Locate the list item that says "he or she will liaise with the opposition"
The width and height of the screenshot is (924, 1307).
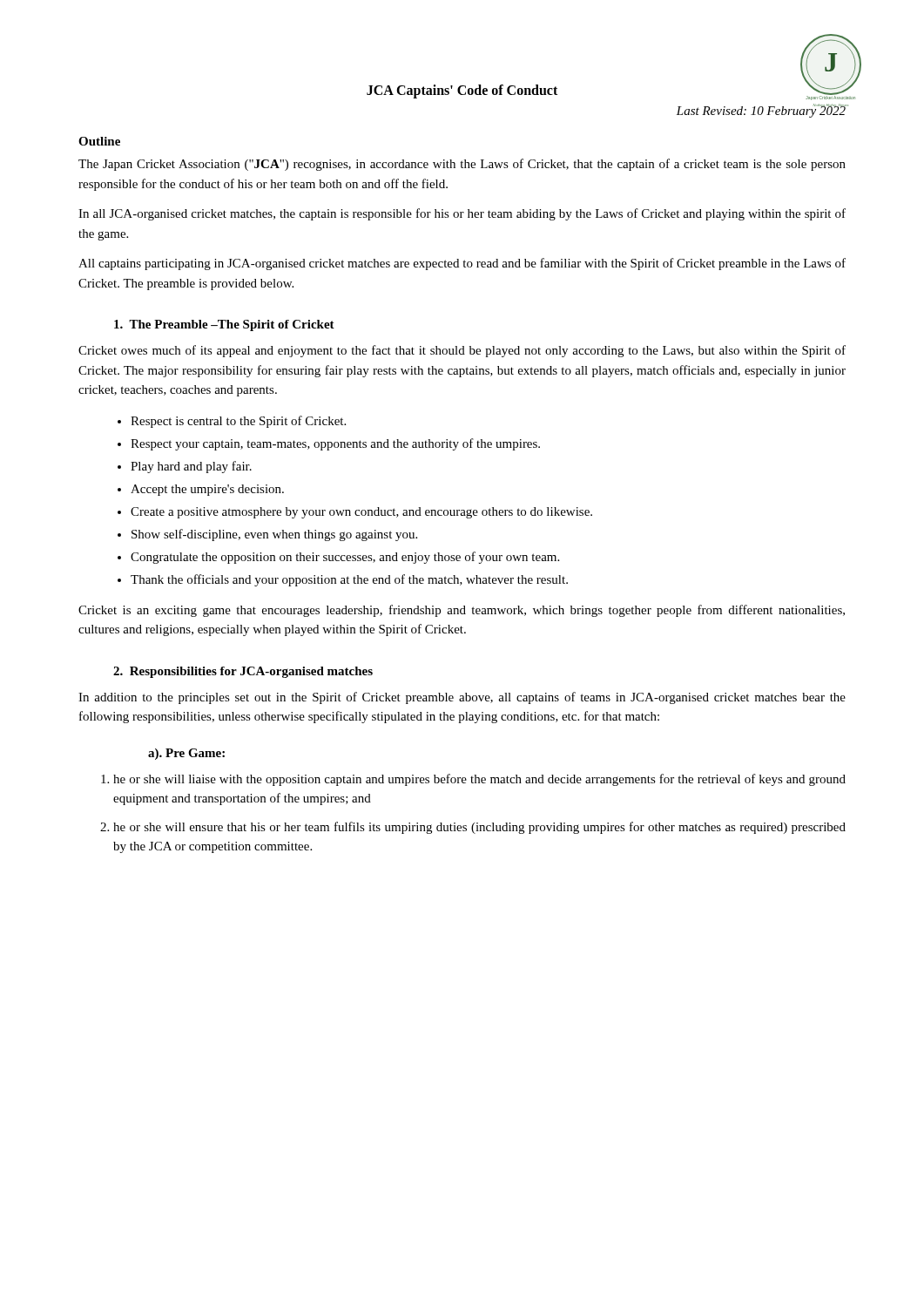(x=479, y=788)
